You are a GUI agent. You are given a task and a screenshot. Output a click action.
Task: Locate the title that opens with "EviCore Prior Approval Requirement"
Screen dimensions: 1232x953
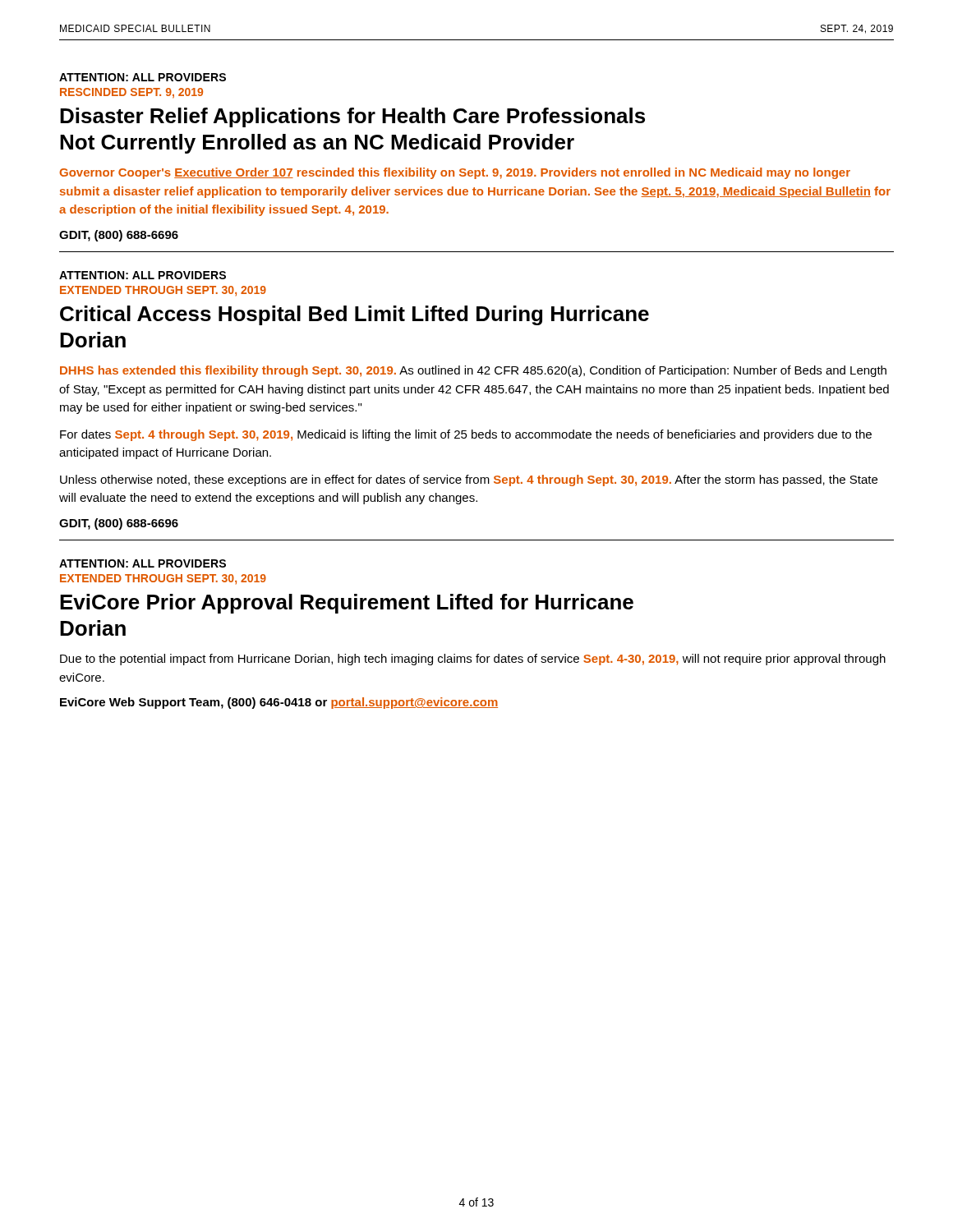point(476,616)
